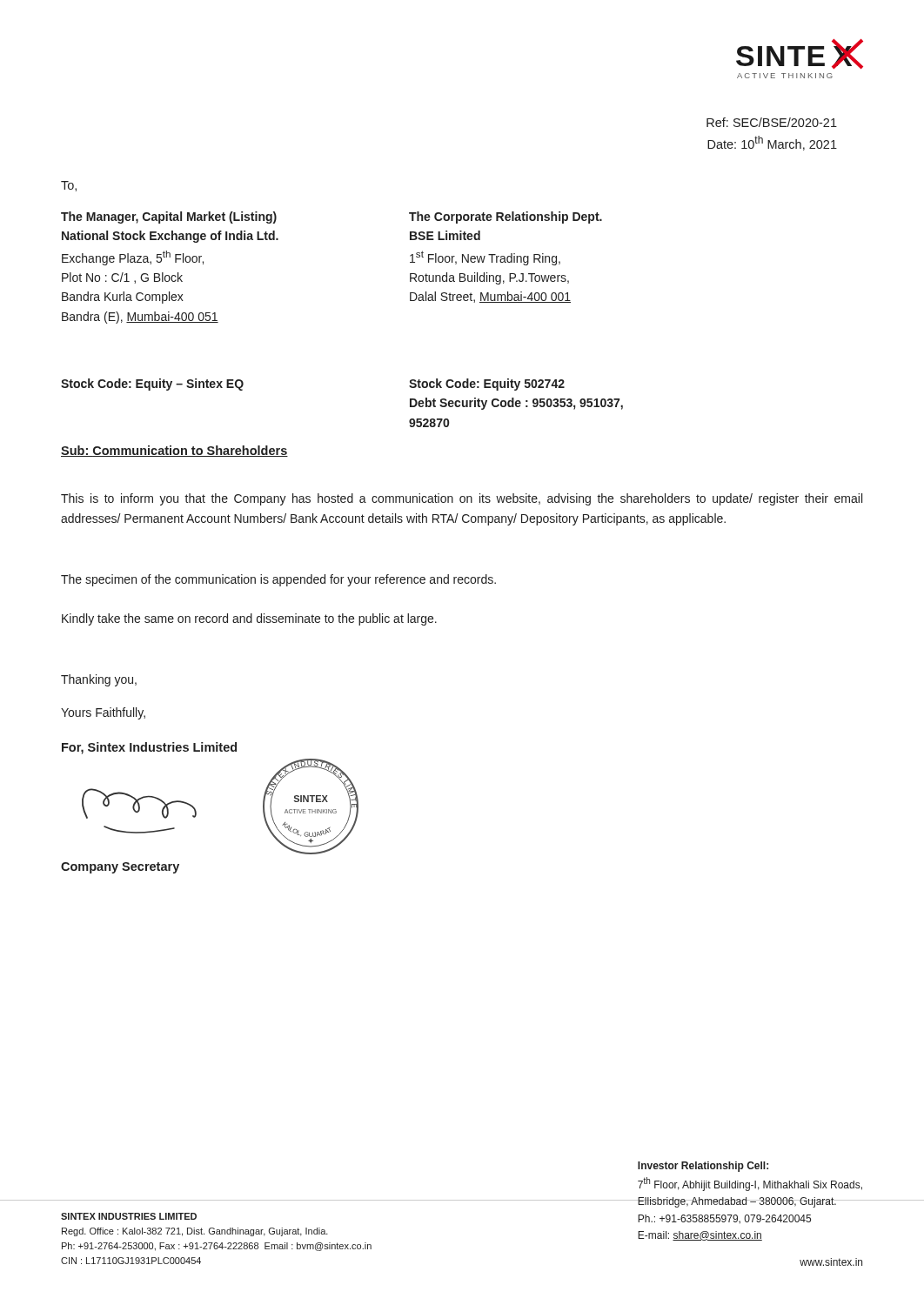924x1305 pixels.
Task: Point to the region starting "Kindly take the same on record and disseminate"
Action: pyautogui.click(x=249, y=619)
